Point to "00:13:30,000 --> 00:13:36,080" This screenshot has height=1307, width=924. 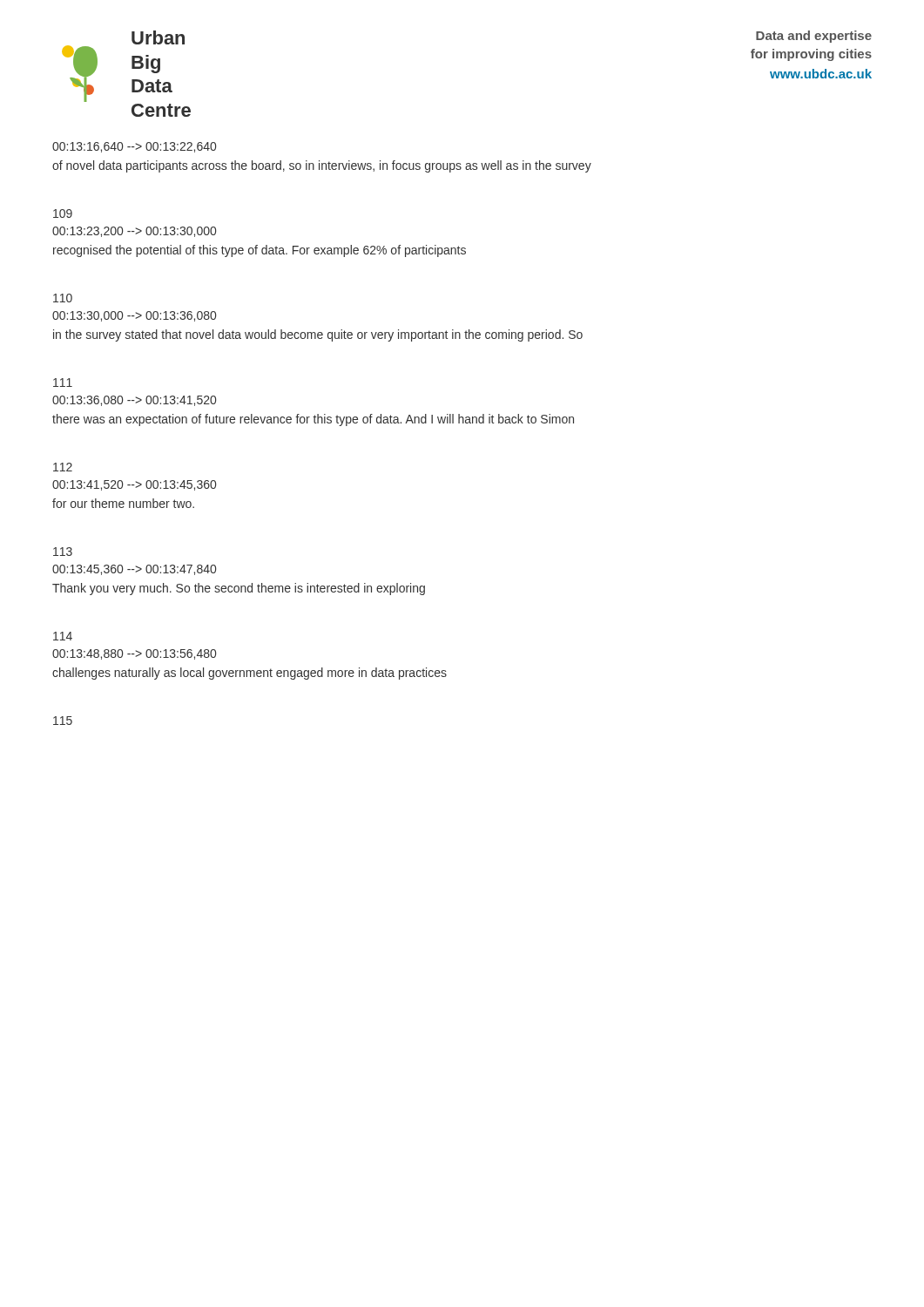134,315
